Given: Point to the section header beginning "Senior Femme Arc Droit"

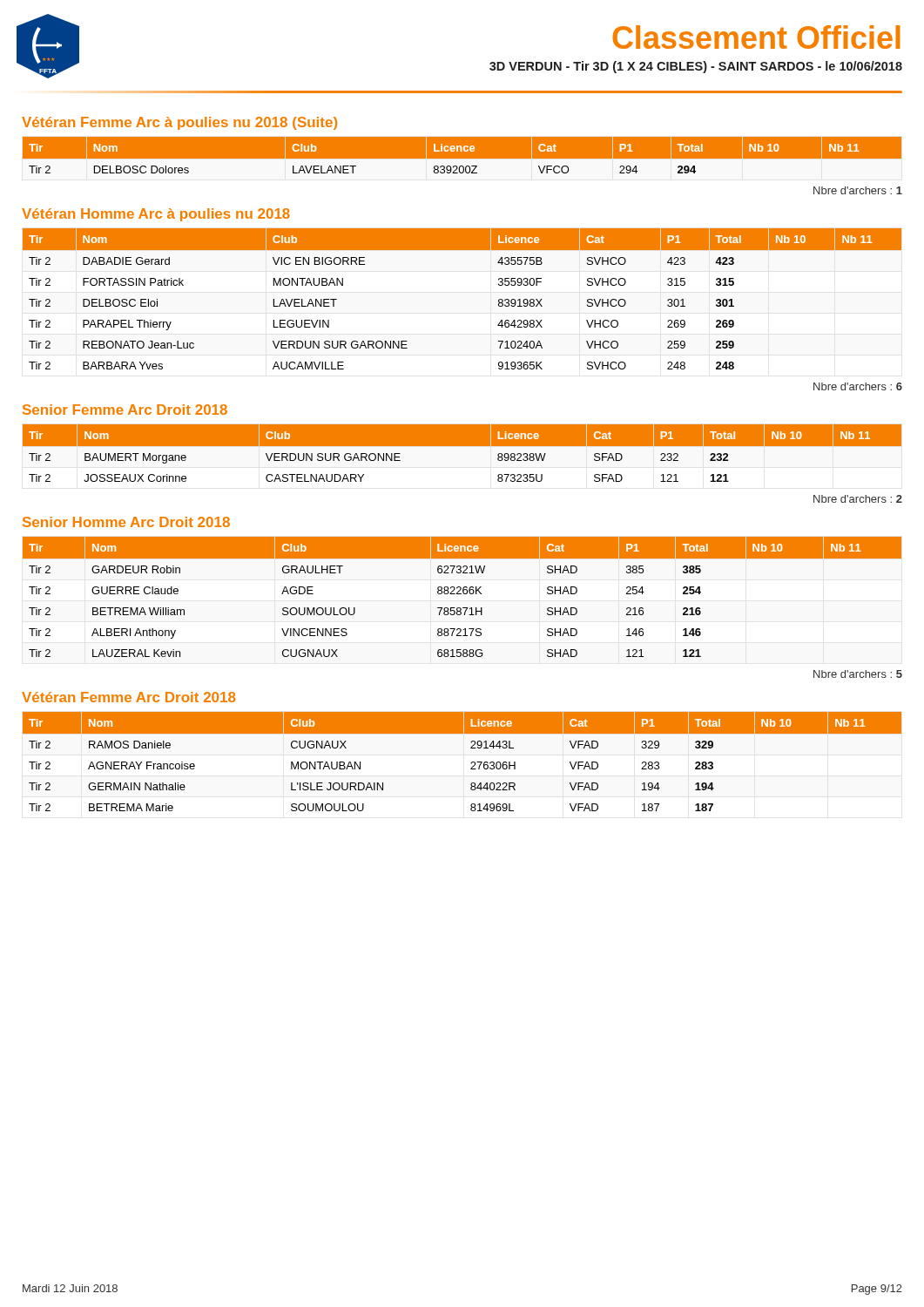Looking at the screenshot, I should pos(125,410).
